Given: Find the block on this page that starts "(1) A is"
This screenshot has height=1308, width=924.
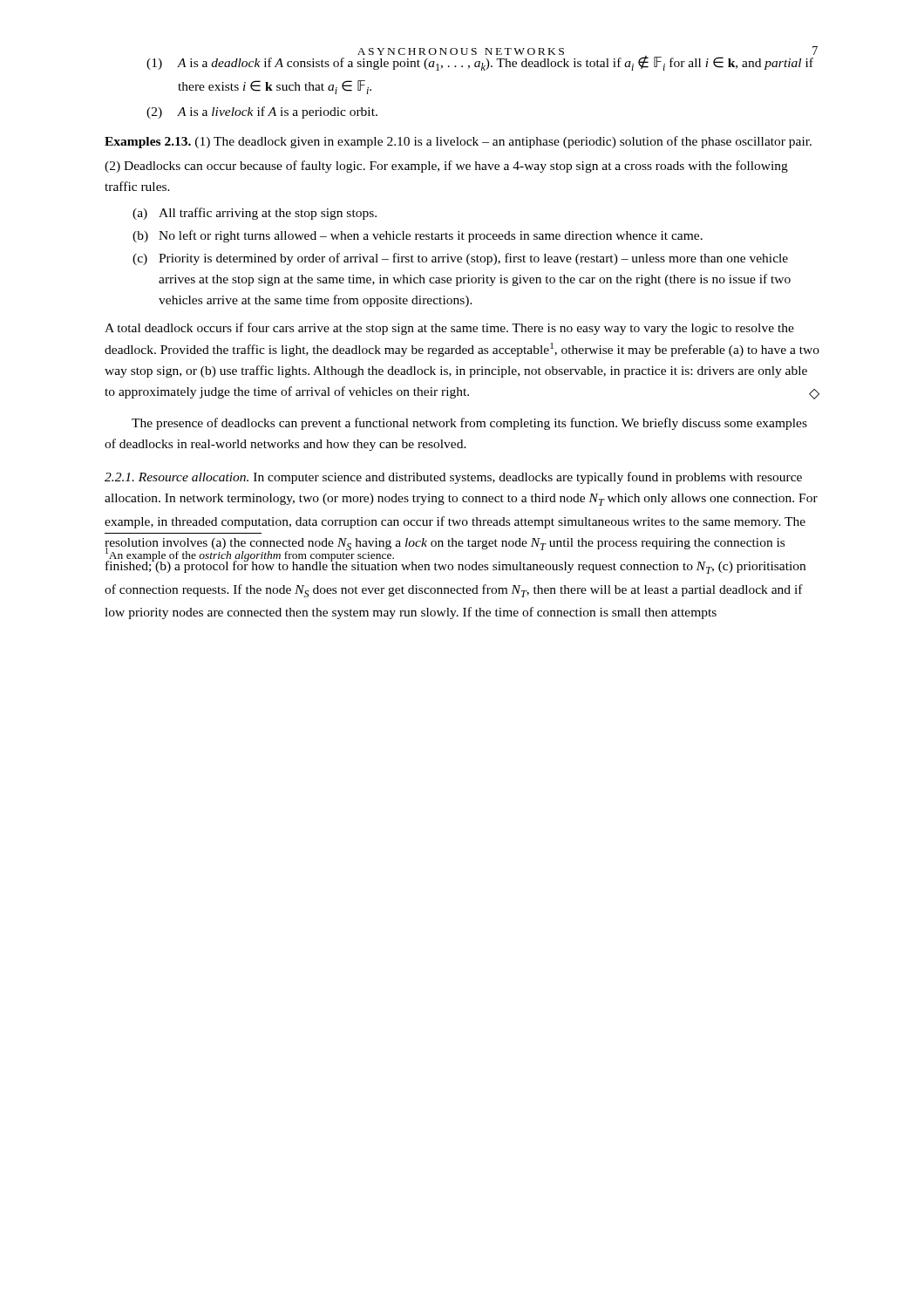Looking at the screenshot, I should pyautogui.click(x=483, y=76).
